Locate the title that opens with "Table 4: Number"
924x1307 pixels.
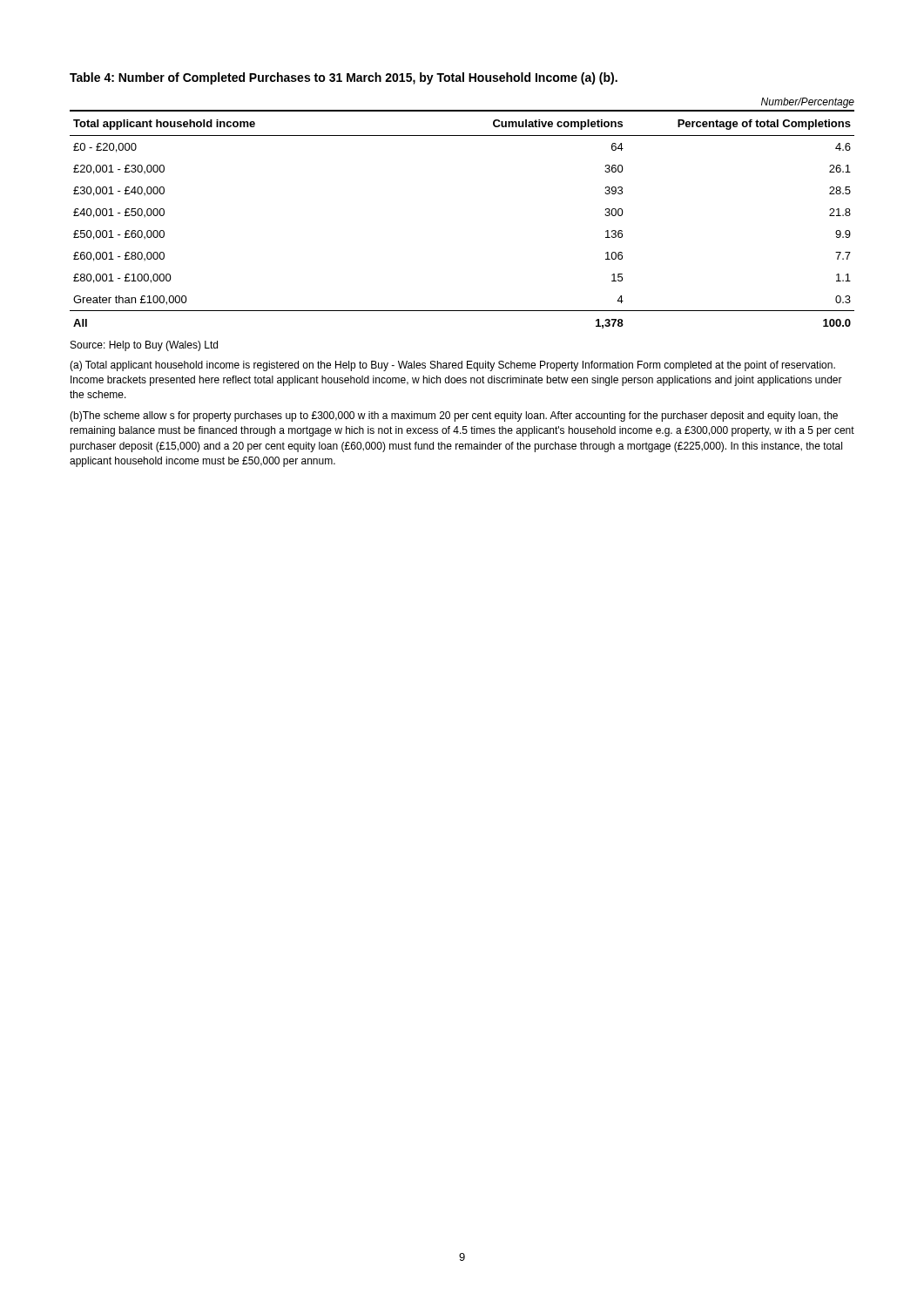click(x=344, y=78)
